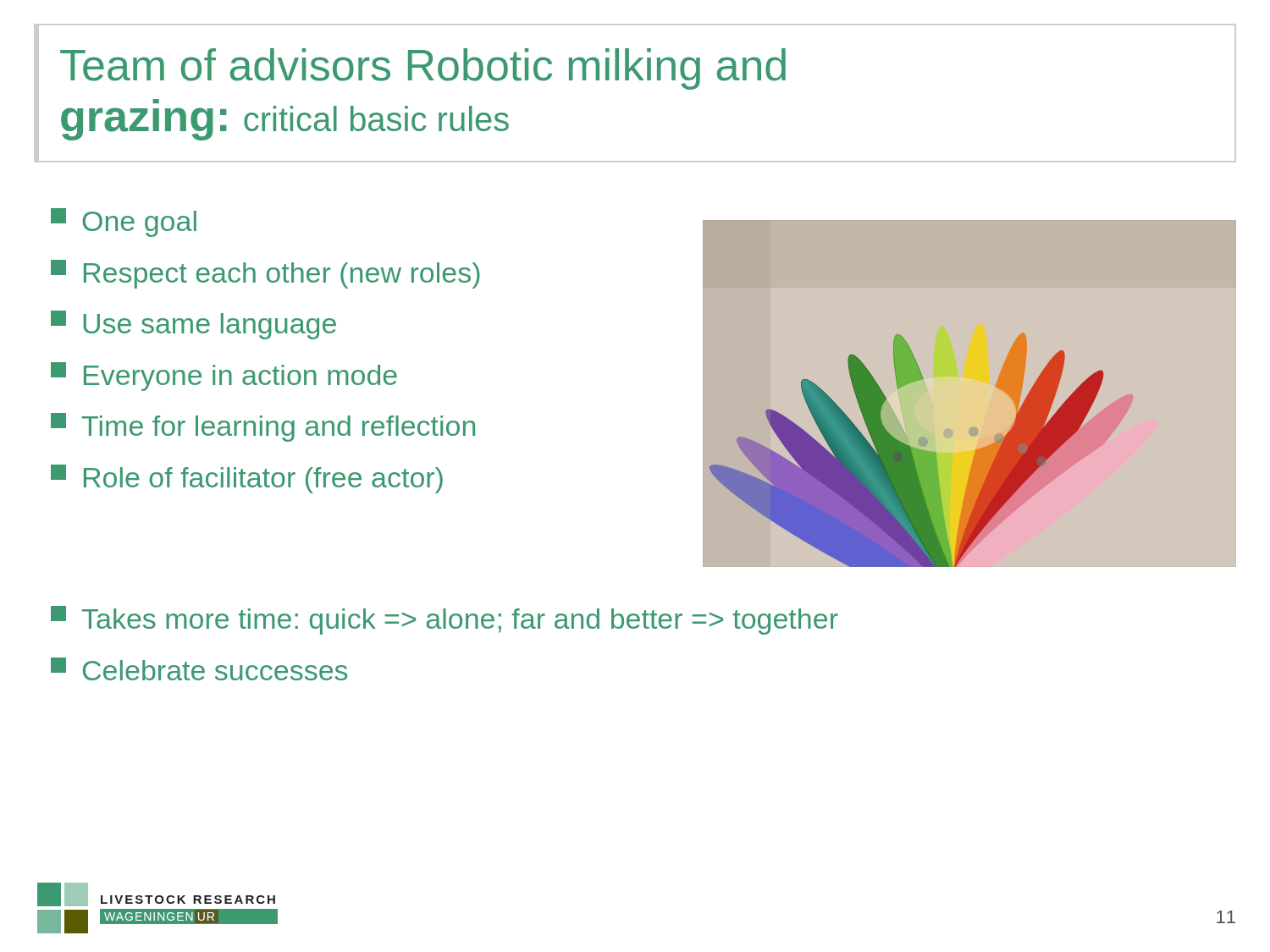Click where it says "One goal"
The width and height of the screenshot is (1270, 952).
[x=124, y=221]
